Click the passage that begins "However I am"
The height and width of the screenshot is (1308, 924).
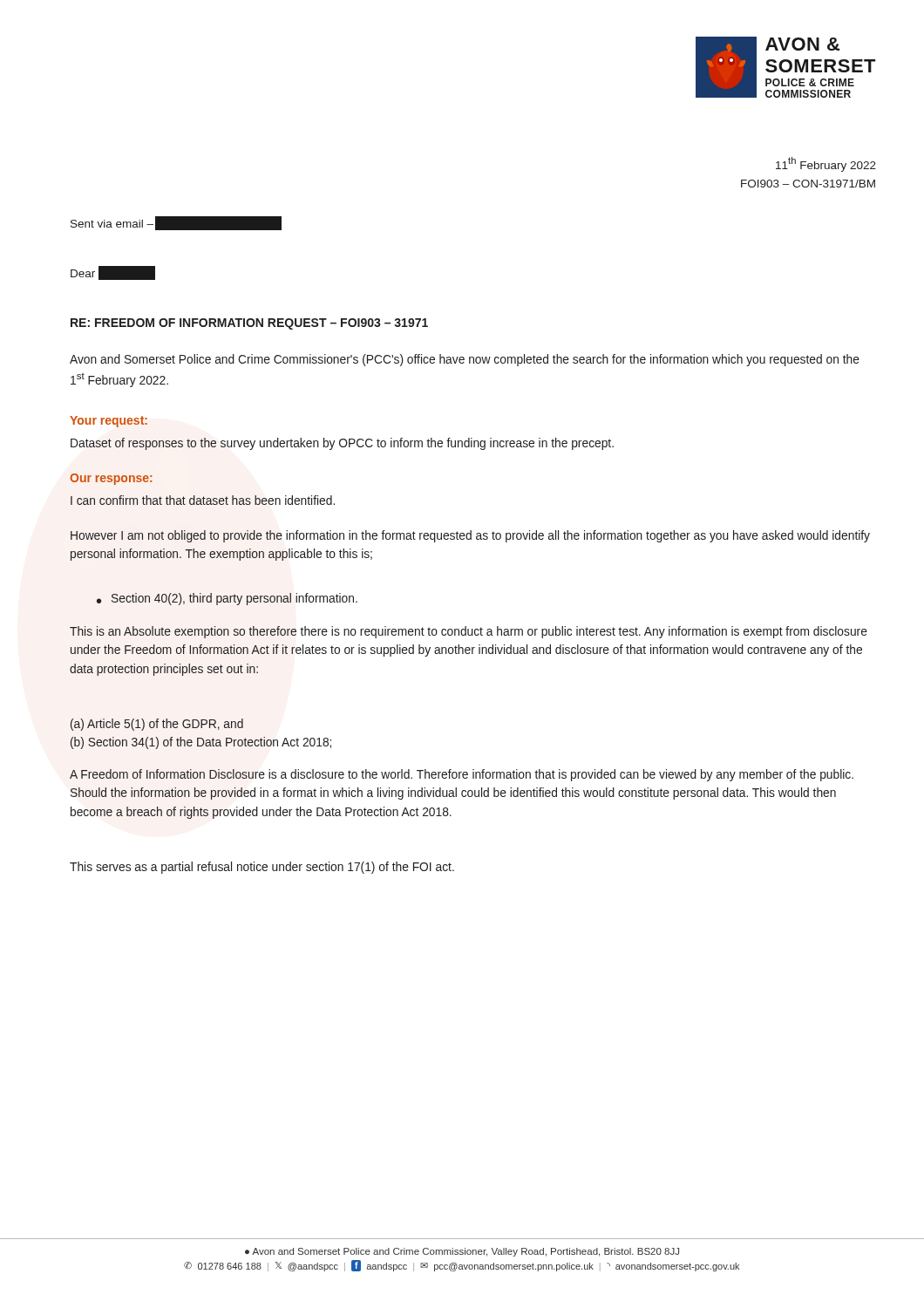pyautogui.click(x=470, y=545)
